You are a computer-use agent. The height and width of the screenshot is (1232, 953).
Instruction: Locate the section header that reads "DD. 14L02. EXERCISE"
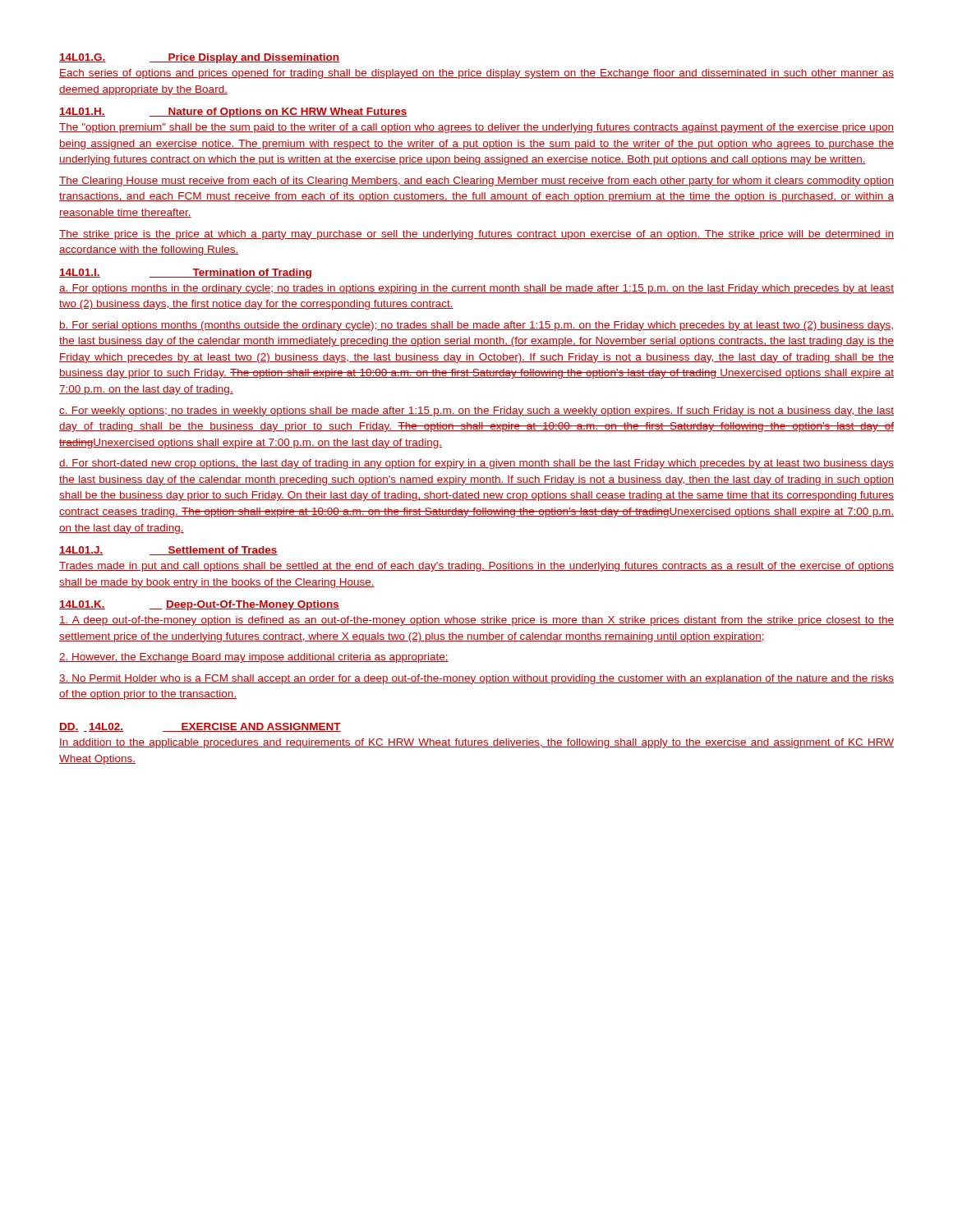200,727
